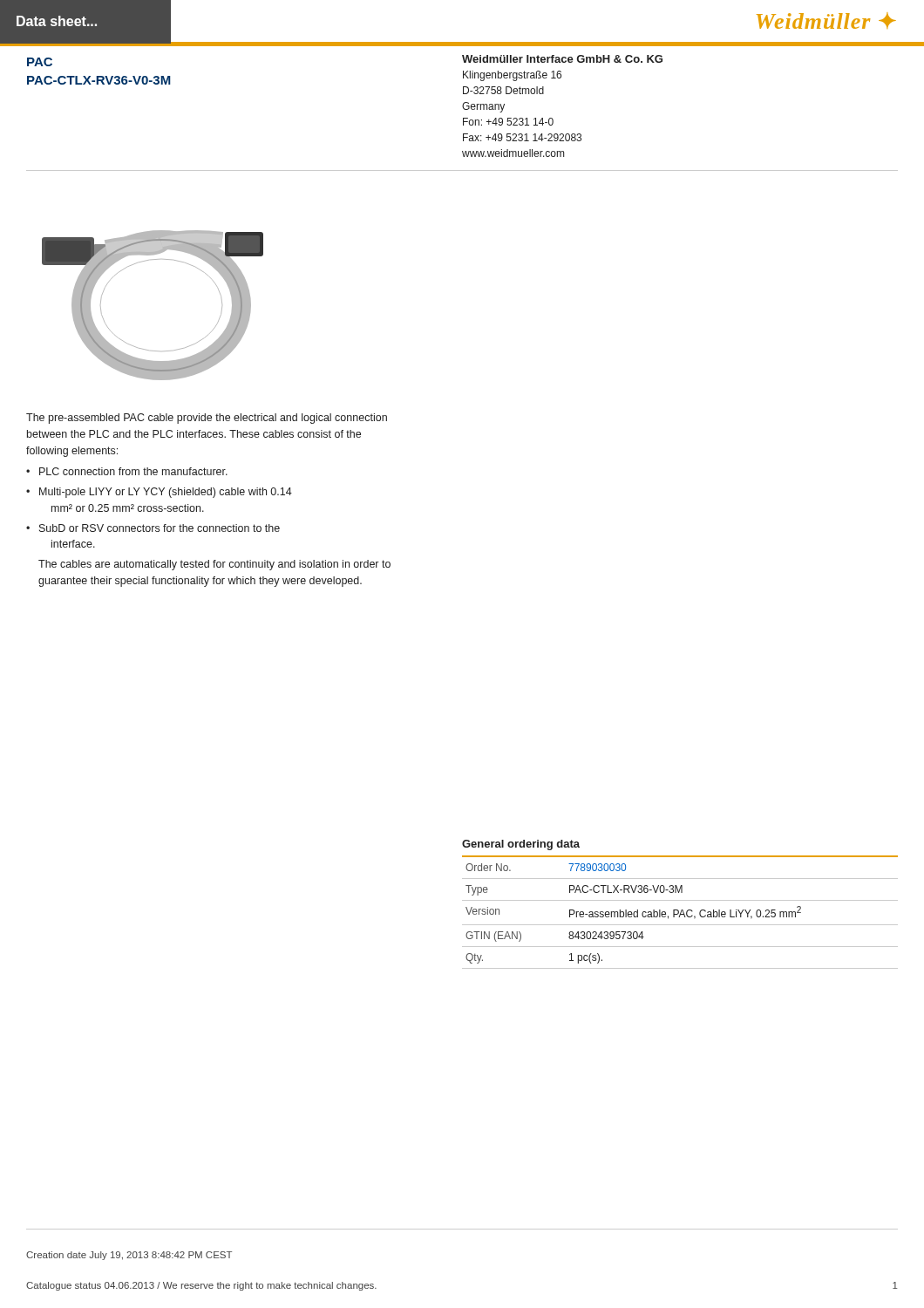Locate the block of text that opens with "PLC connection from"
The image size is (924, 1308).
(x=133, y=472)
